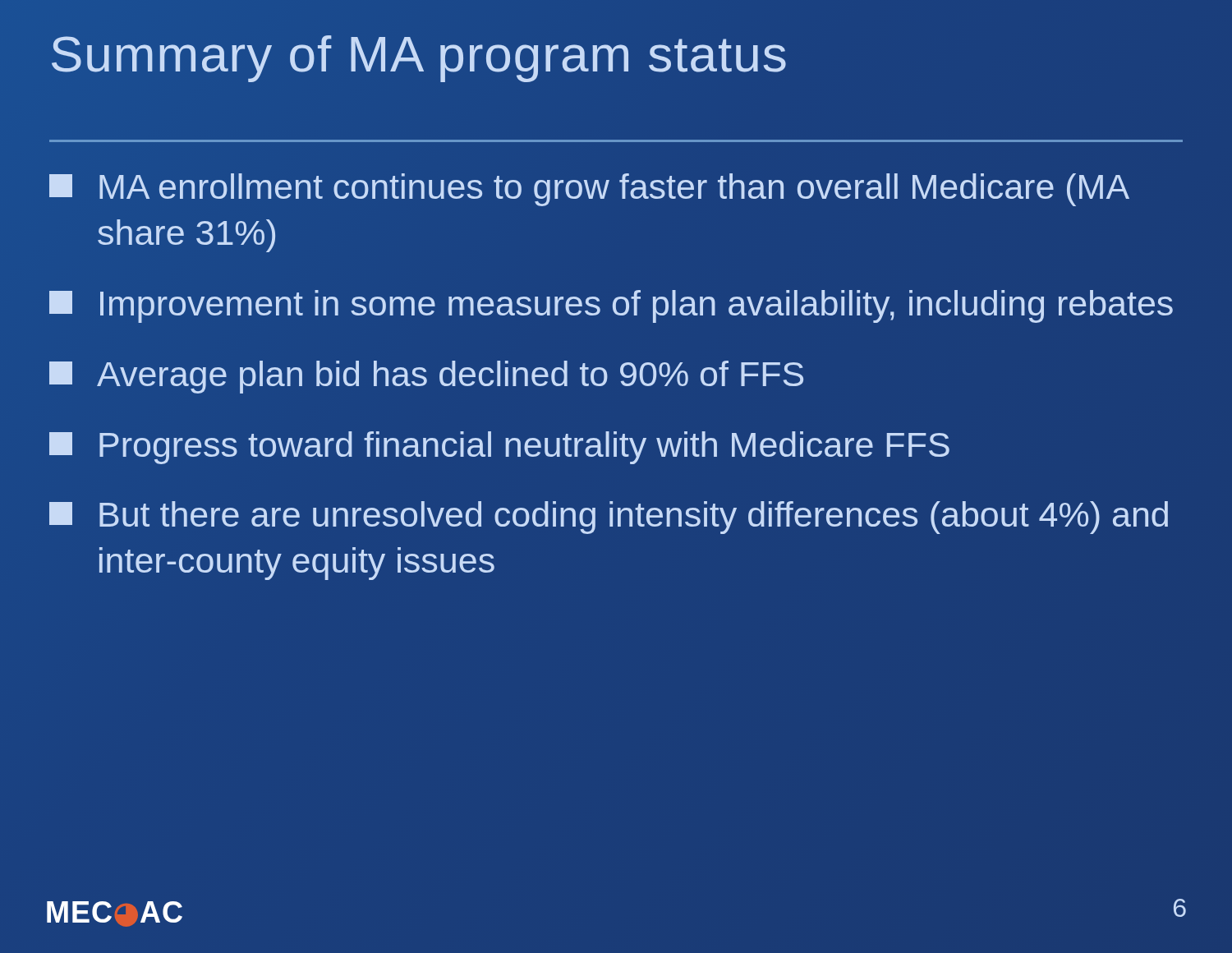Select the list item containing "Progress toward financial neutrality with Medicare FFS"

[x=616, y=445]
